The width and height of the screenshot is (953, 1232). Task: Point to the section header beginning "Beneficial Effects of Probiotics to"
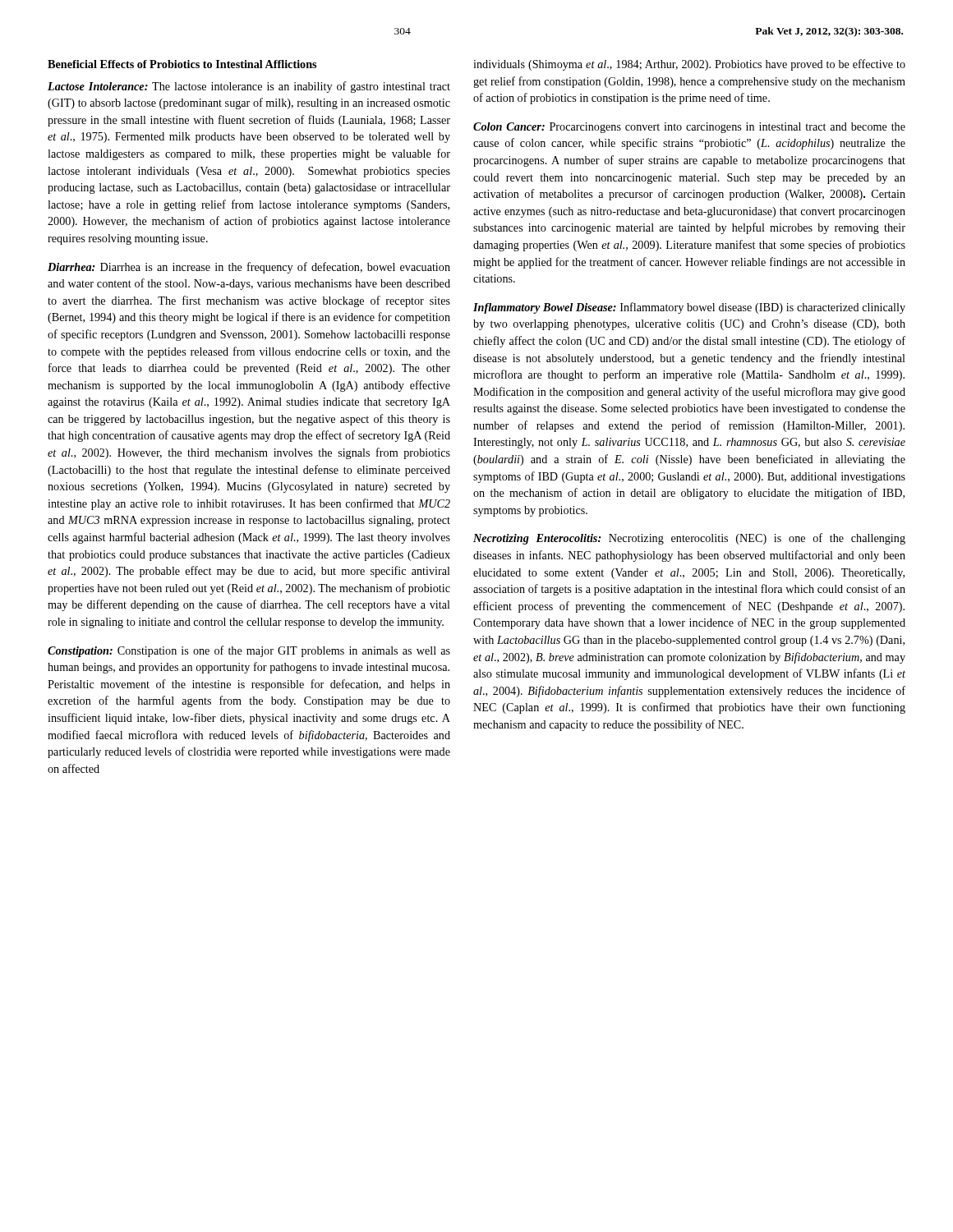[182, 64]
